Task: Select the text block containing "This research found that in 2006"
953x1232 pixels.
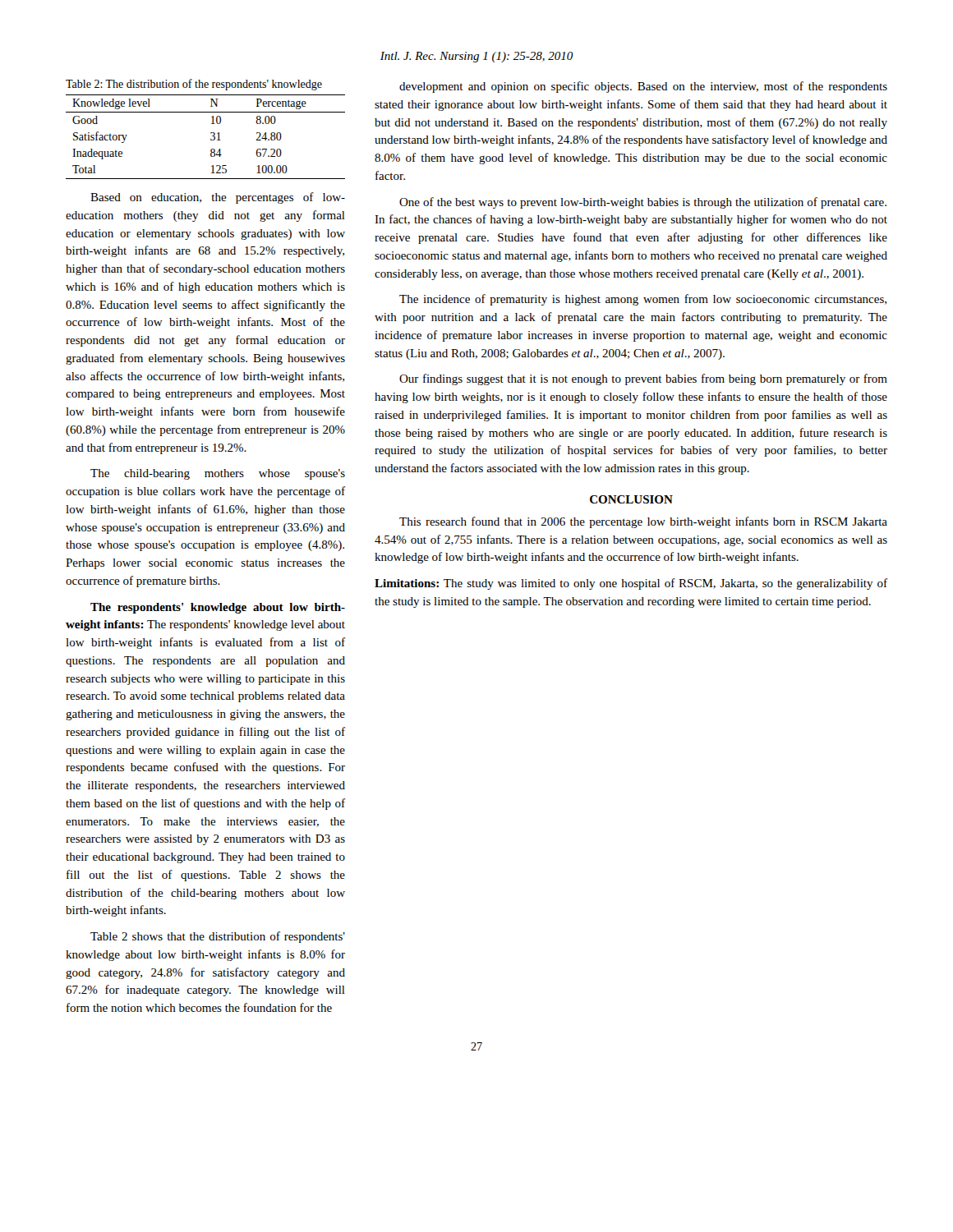Action: [631, 540]
